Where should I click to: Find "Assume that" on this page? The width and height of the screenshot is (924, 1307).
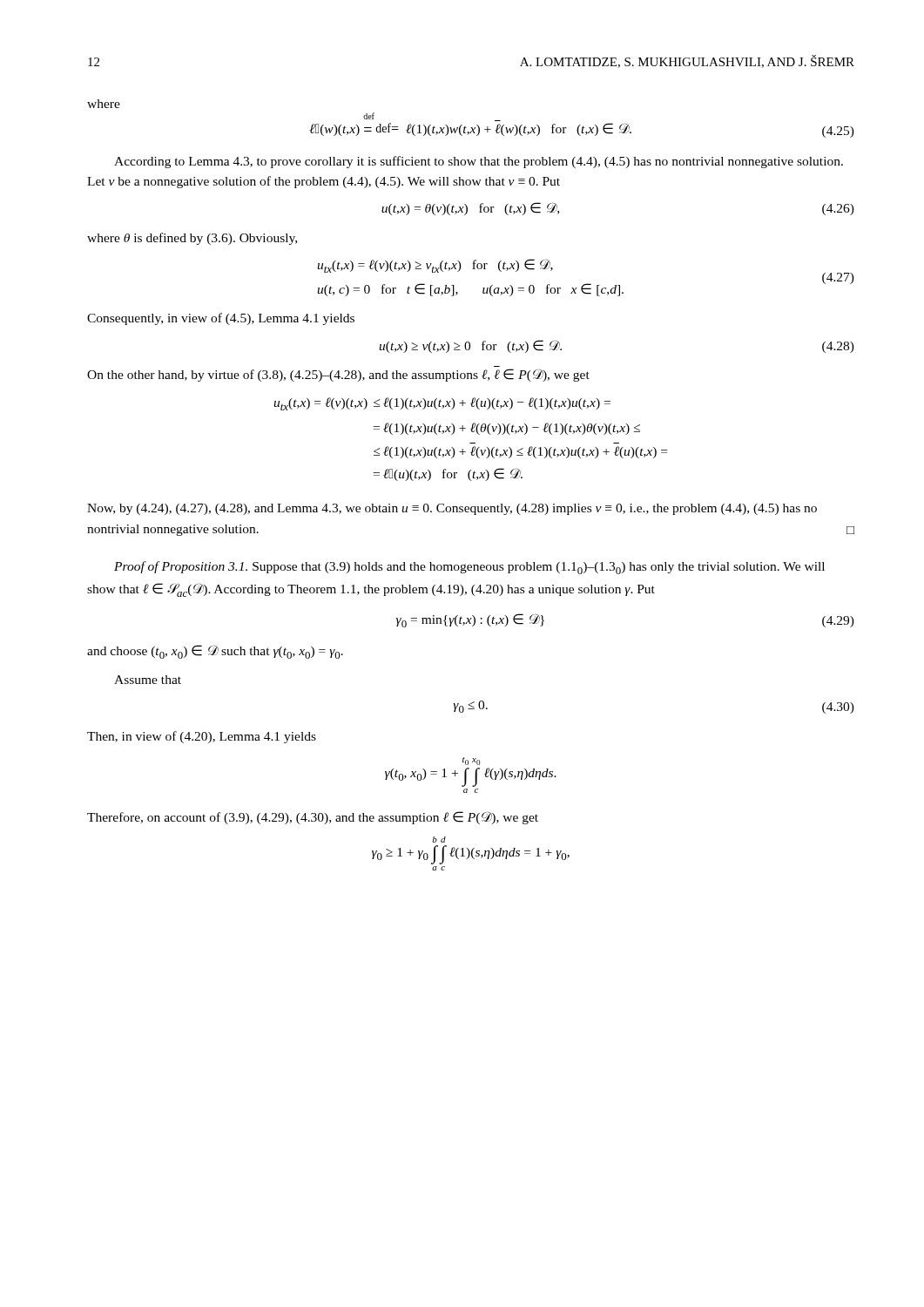click(x=148, y=679)
